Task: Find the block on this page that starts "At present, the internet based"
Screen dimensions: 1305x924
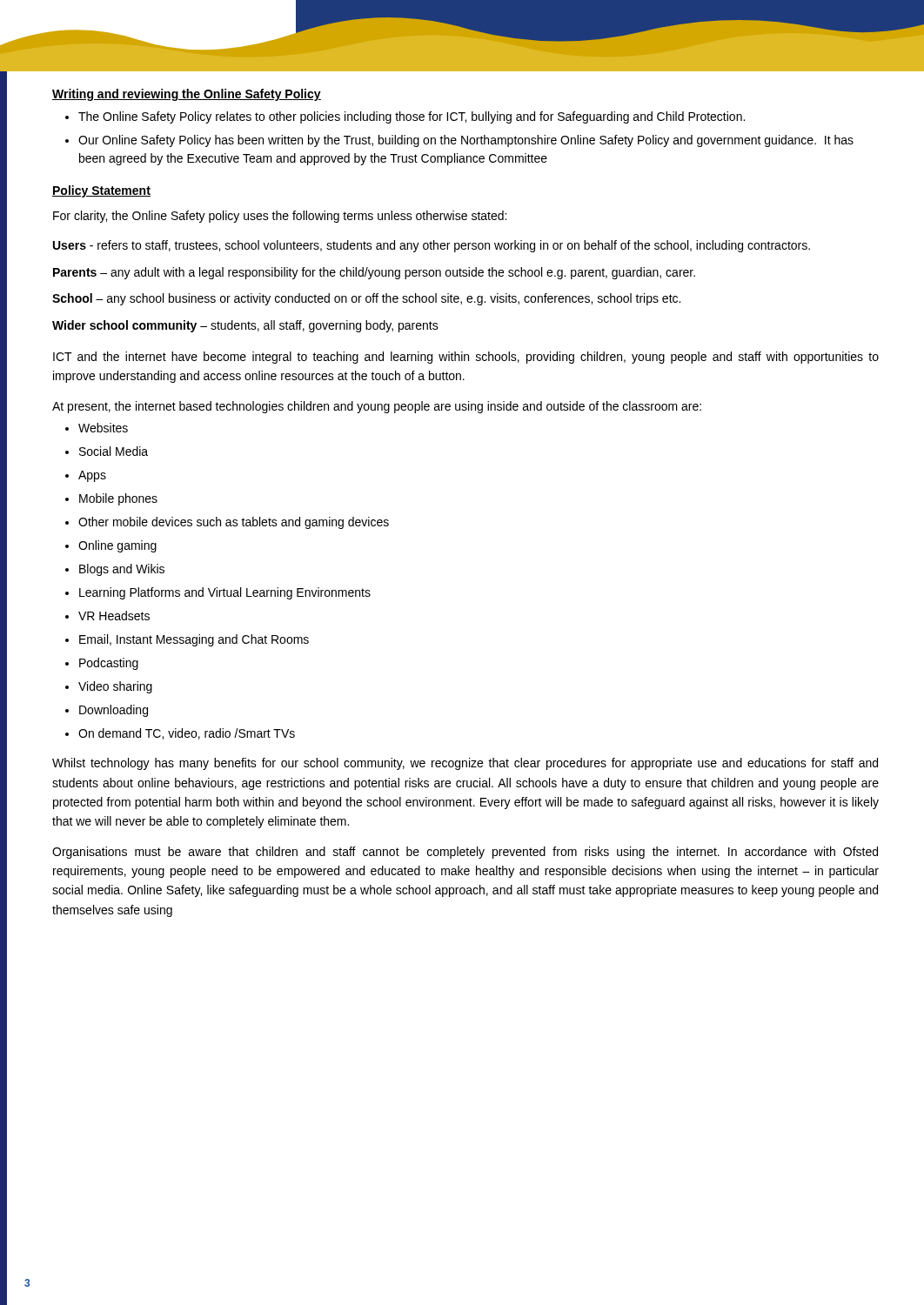Action: 377,406
